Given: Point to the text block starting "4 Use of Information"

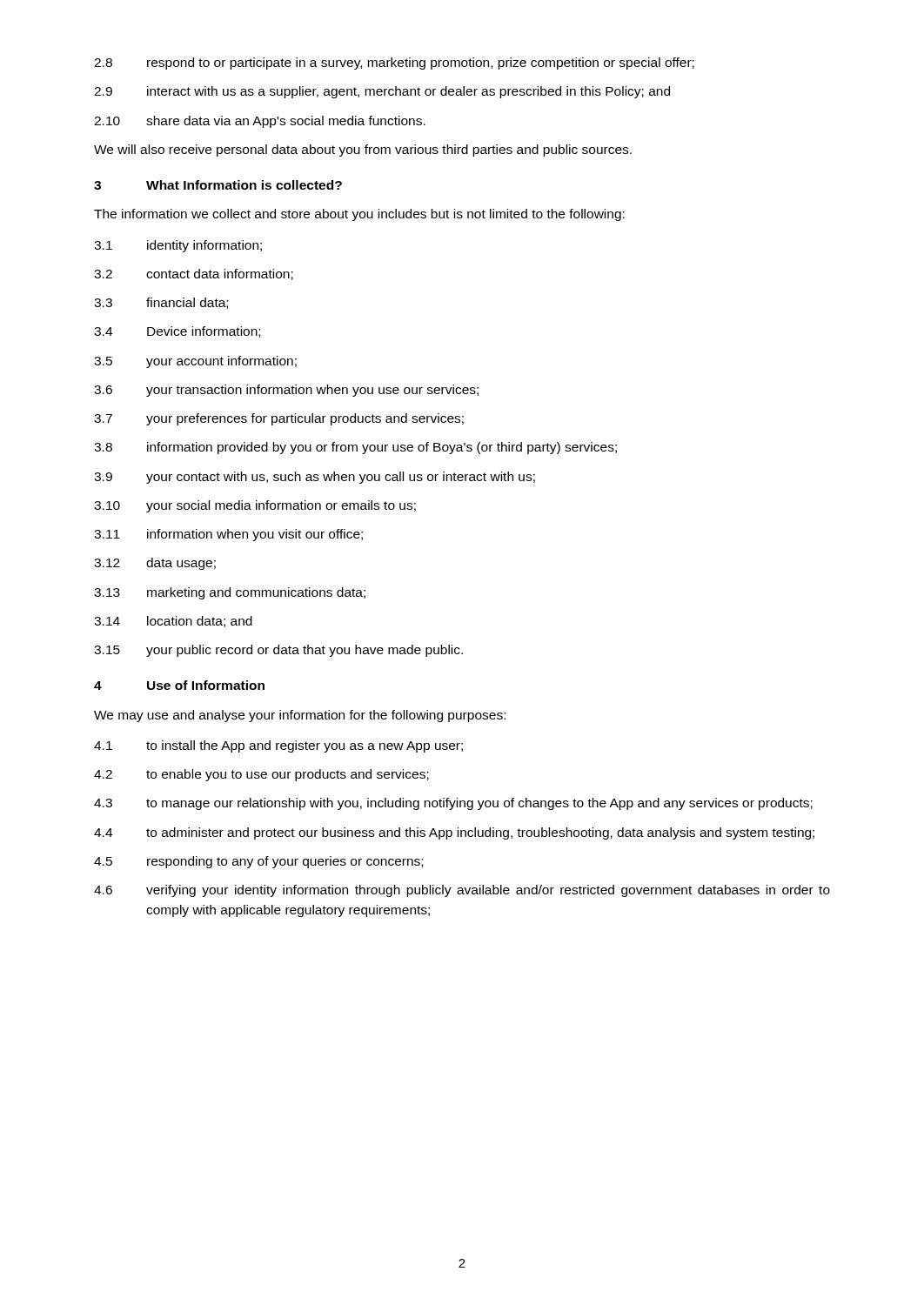Looking at the screenshot, I should 180,685.
